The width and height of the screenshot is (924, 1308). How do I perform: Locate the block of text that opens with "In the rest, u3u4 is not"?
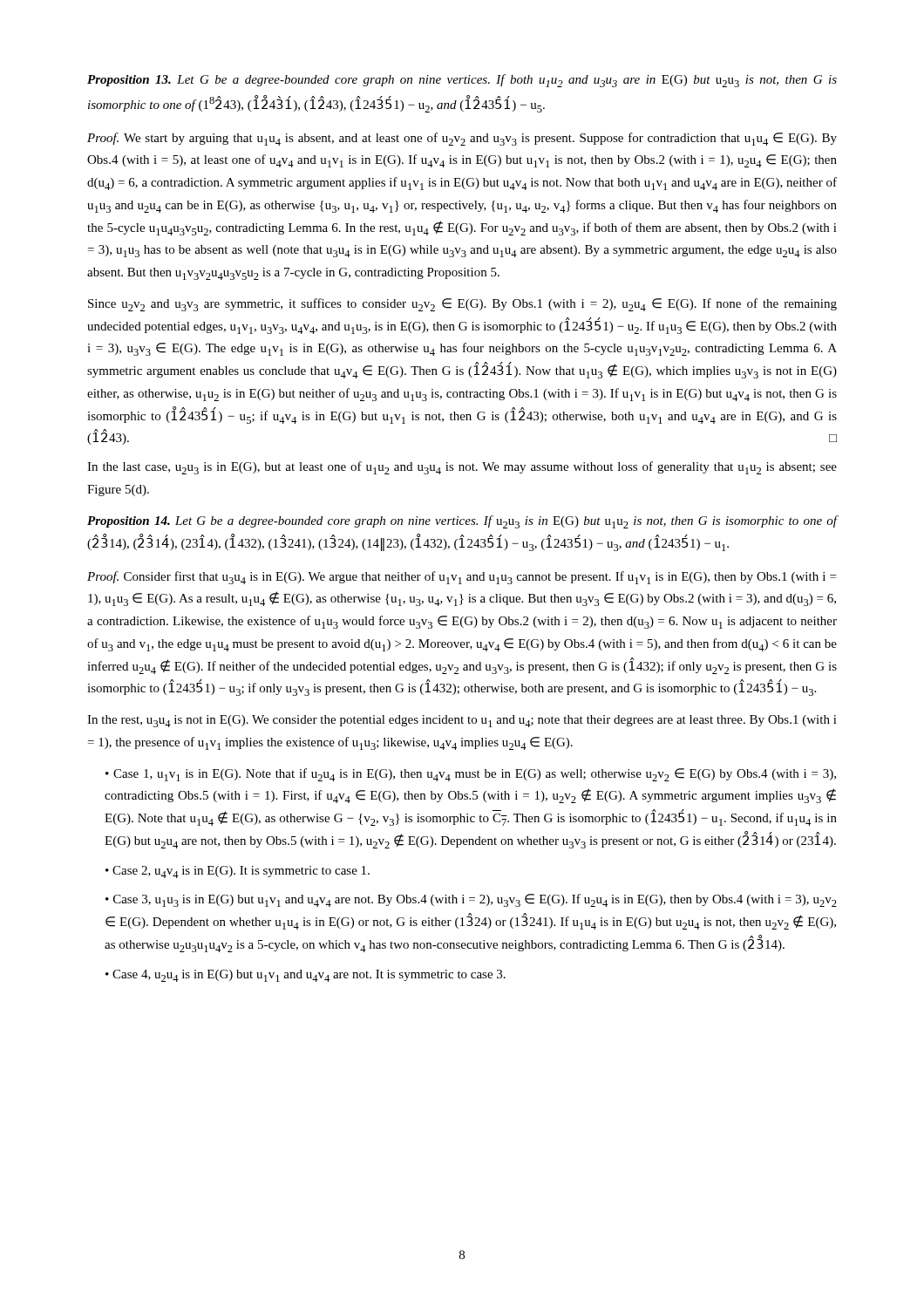click(462, 732)
